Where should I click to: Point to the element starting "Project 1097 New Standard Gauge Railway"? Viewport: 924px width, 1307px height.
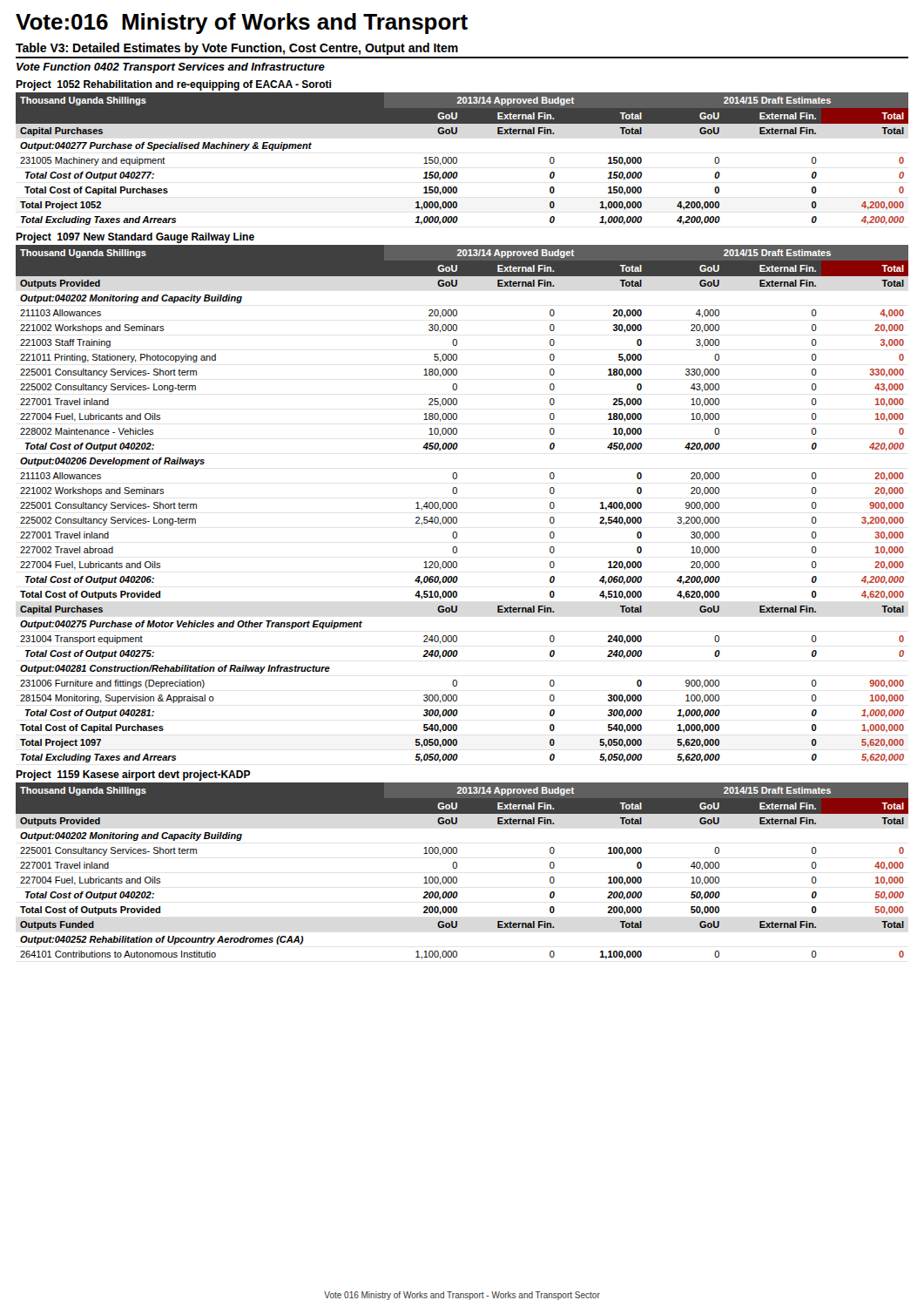(x=135, y=237)
